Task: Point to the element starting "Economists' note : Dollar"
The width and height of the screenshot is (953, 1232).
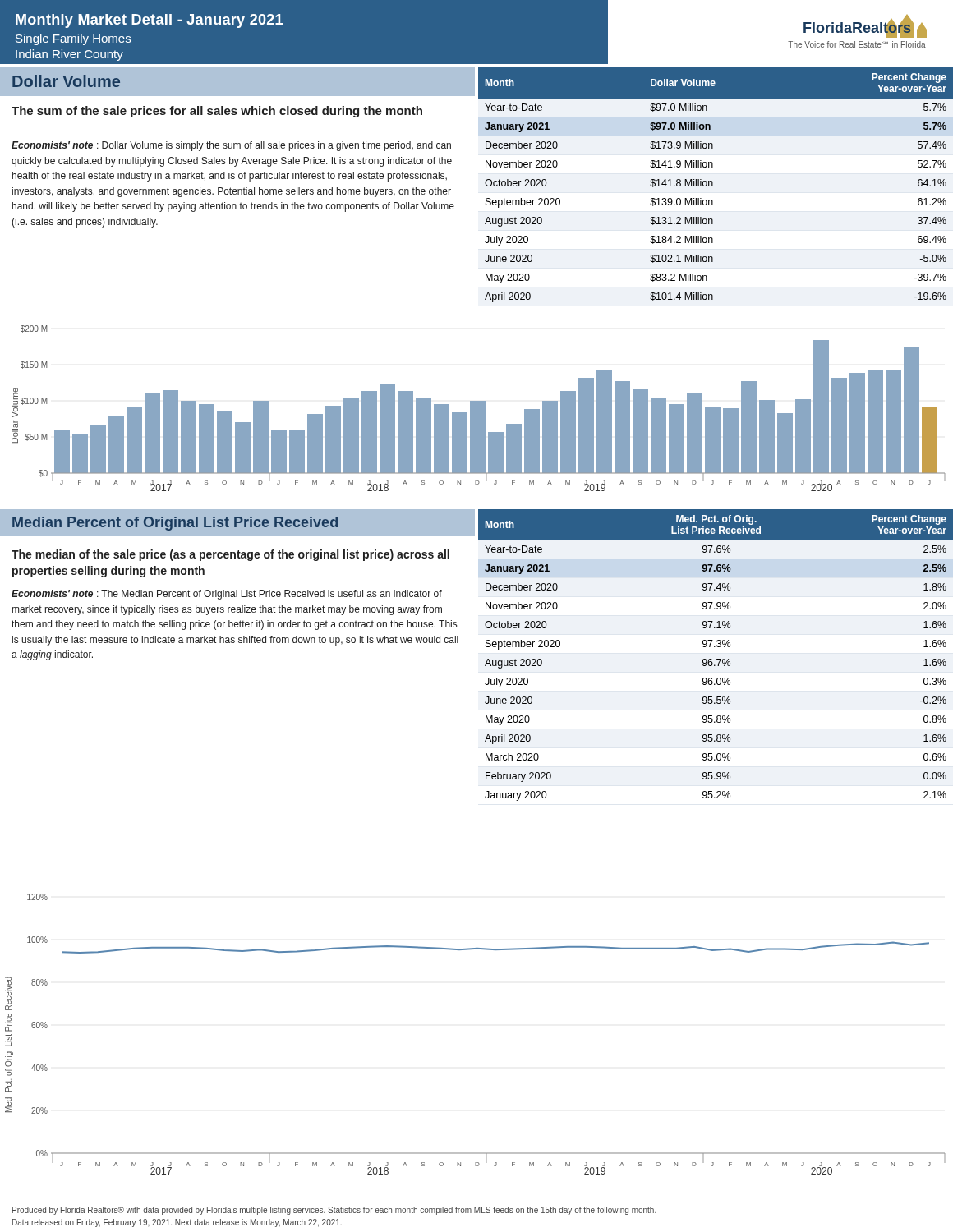Action: point(233,184)
